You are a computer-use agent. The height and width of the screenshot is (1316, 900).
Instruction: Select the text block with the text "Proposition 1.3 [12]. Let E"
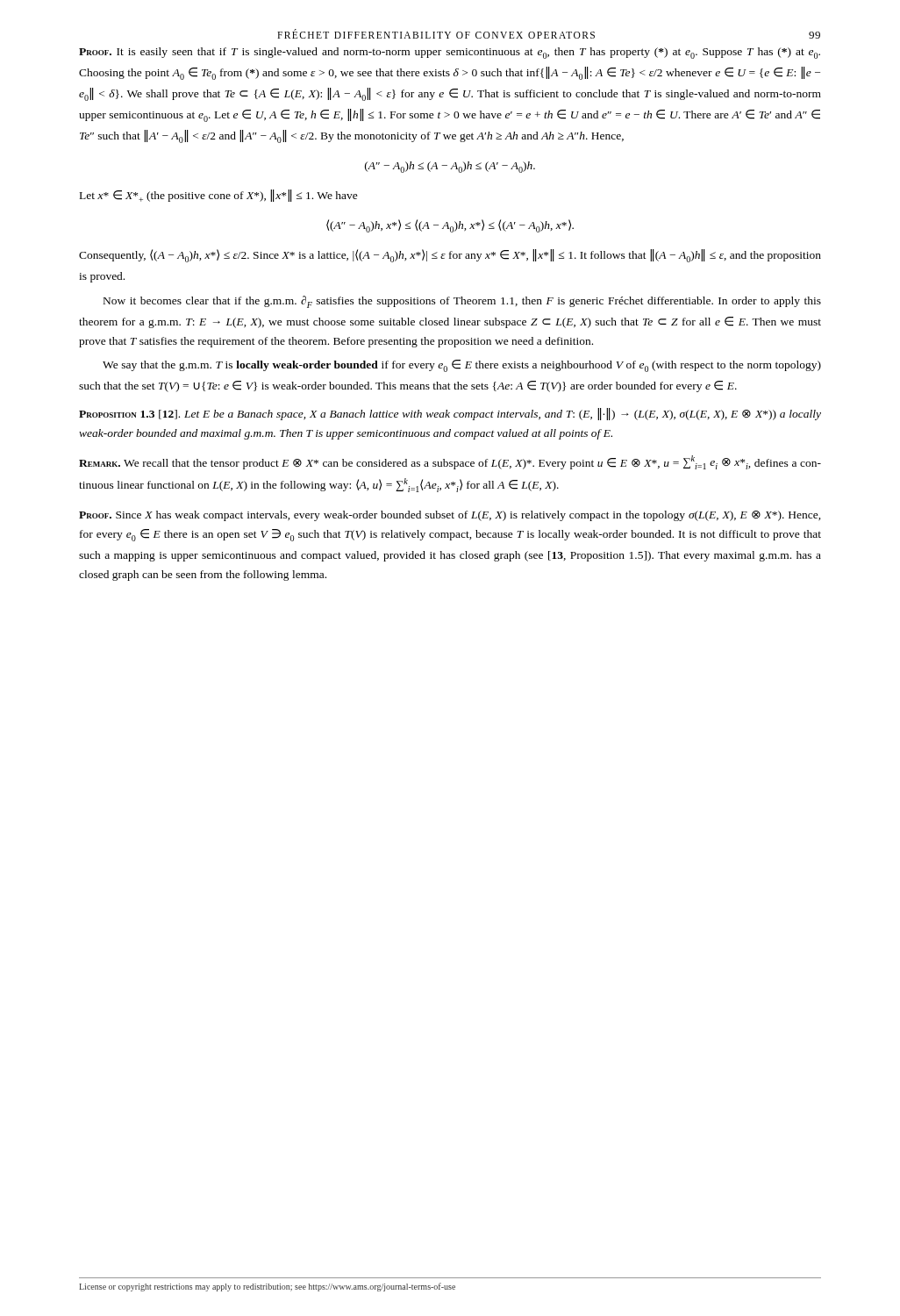(450, 424)
